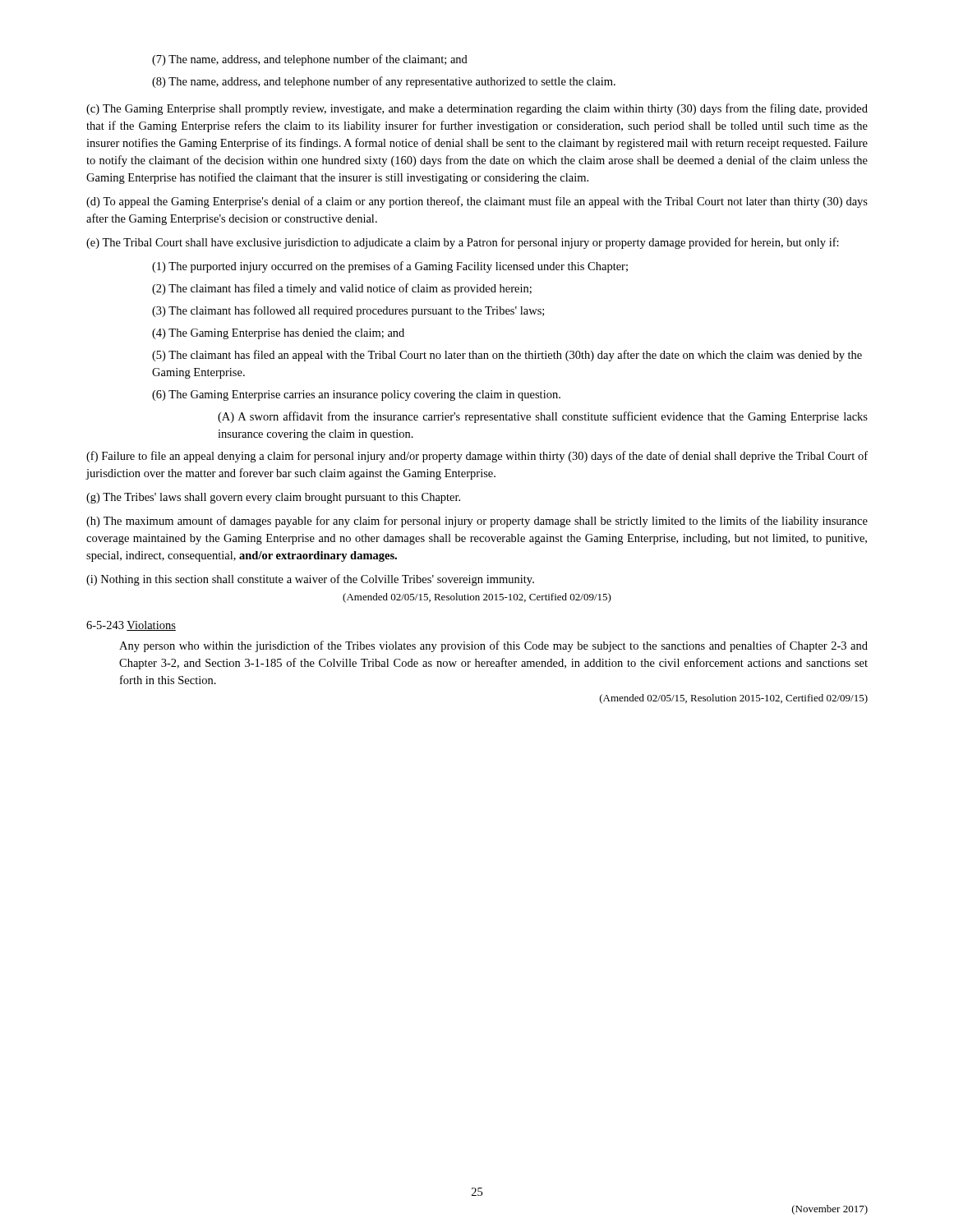Point to "6-5-243 Violations"
Image resolution: width=954 pixels, height=1232 pixels.
(131, 625)
